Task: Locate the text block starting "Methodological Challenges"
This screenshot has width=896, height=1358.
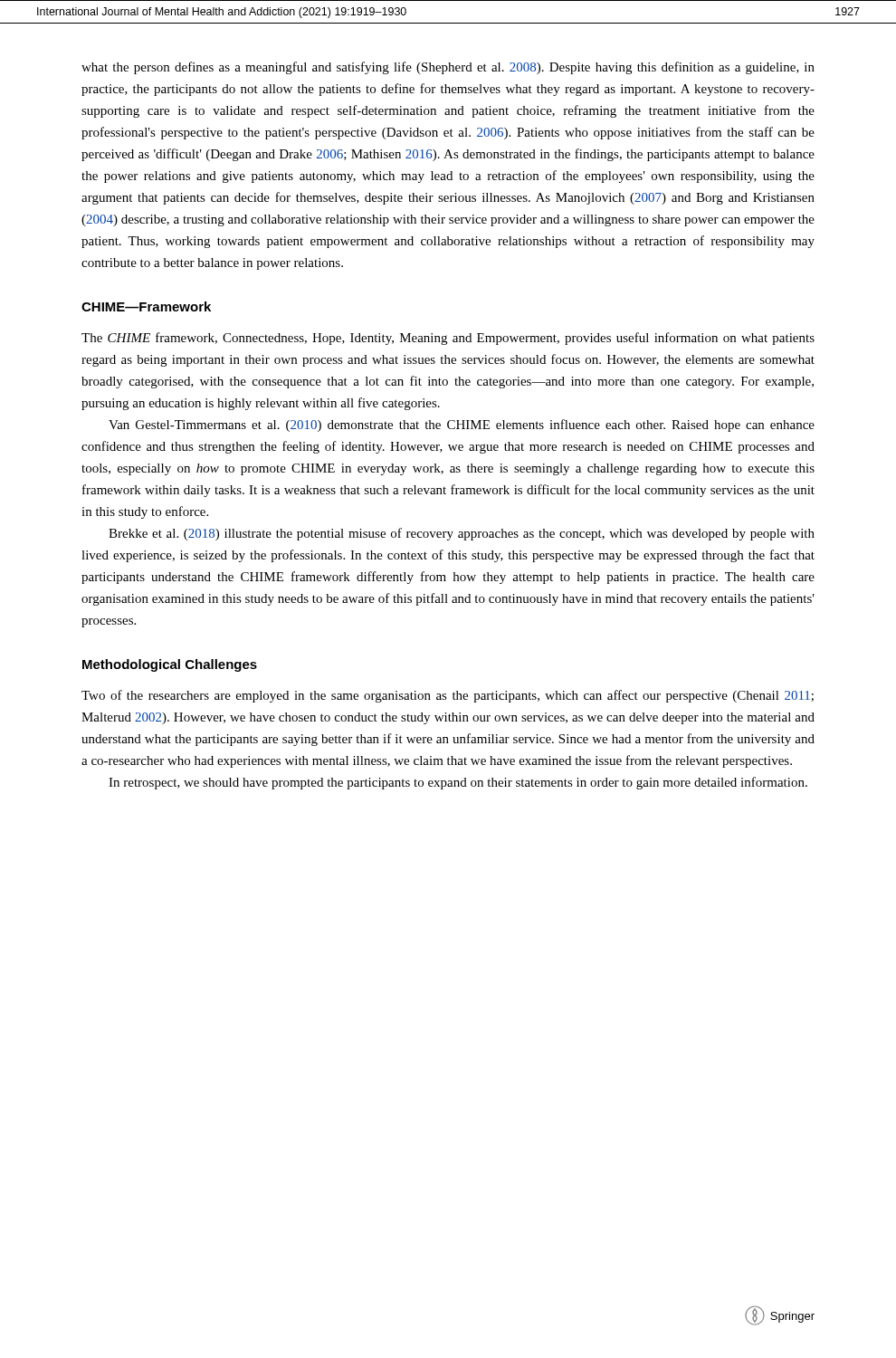Action: [169, 664]
